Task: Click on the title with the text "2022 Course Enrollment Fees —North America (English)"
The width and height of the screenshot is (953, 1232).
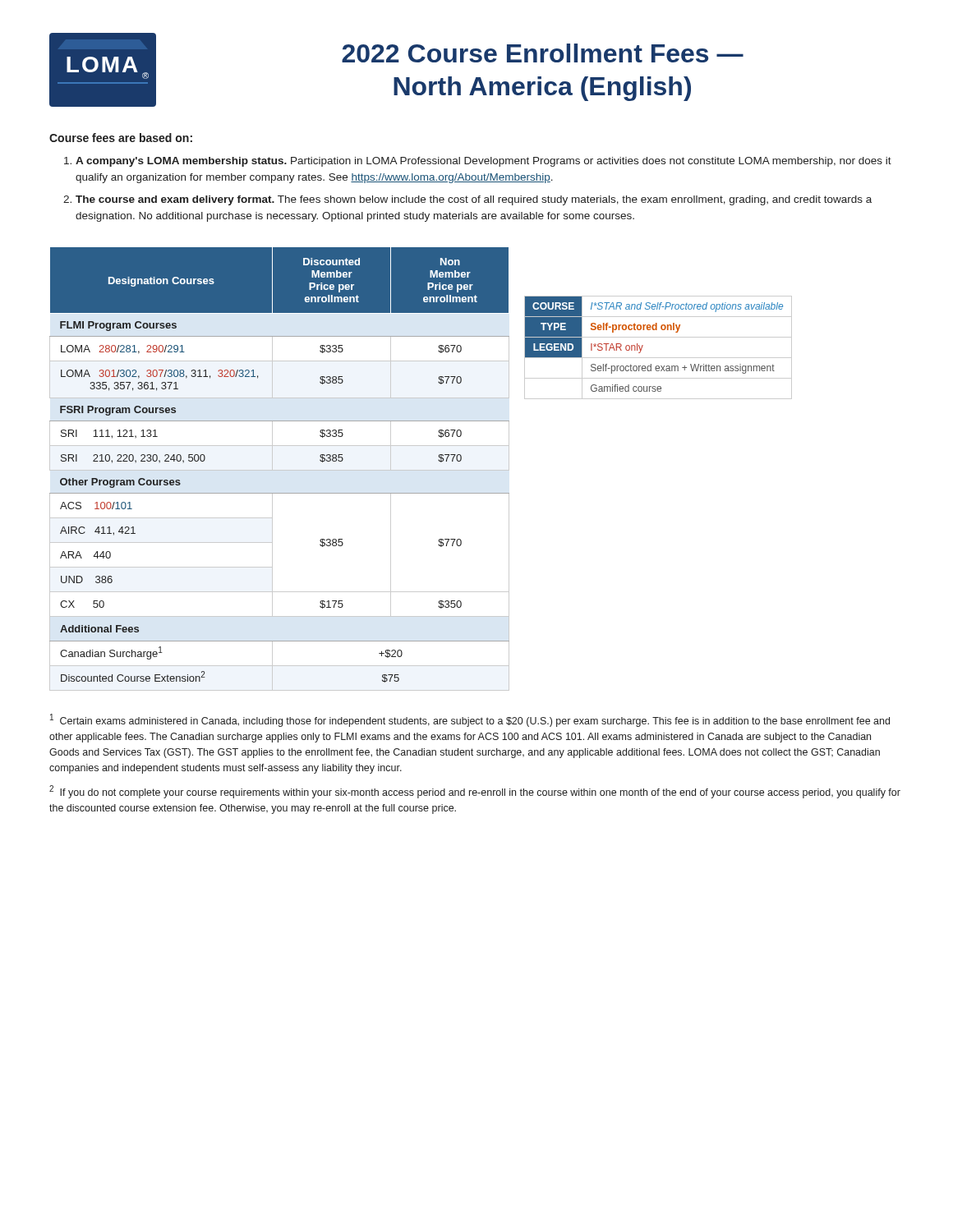Action: point(542,70)
